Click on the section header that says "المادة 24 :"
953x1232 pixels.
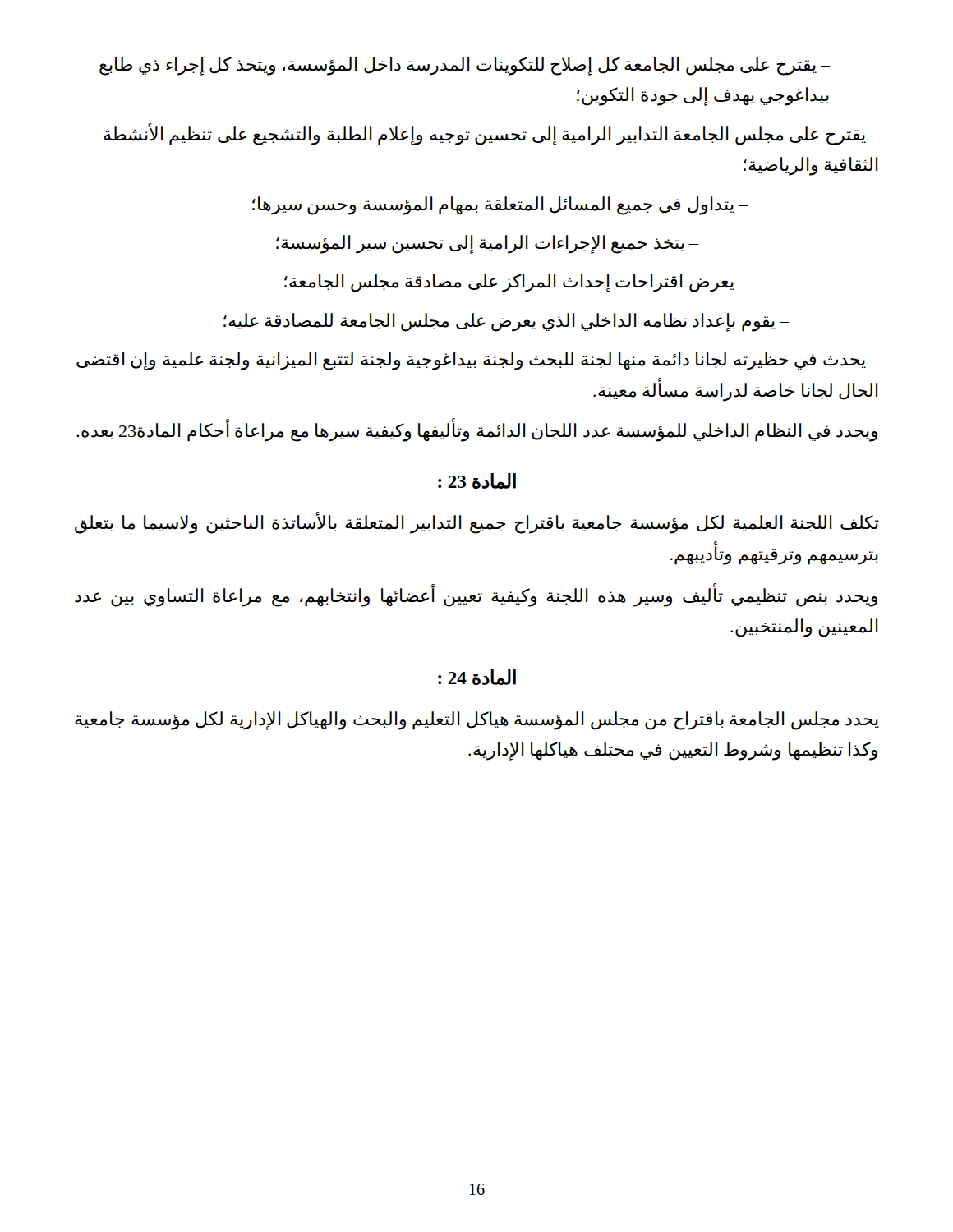[476, 678]
